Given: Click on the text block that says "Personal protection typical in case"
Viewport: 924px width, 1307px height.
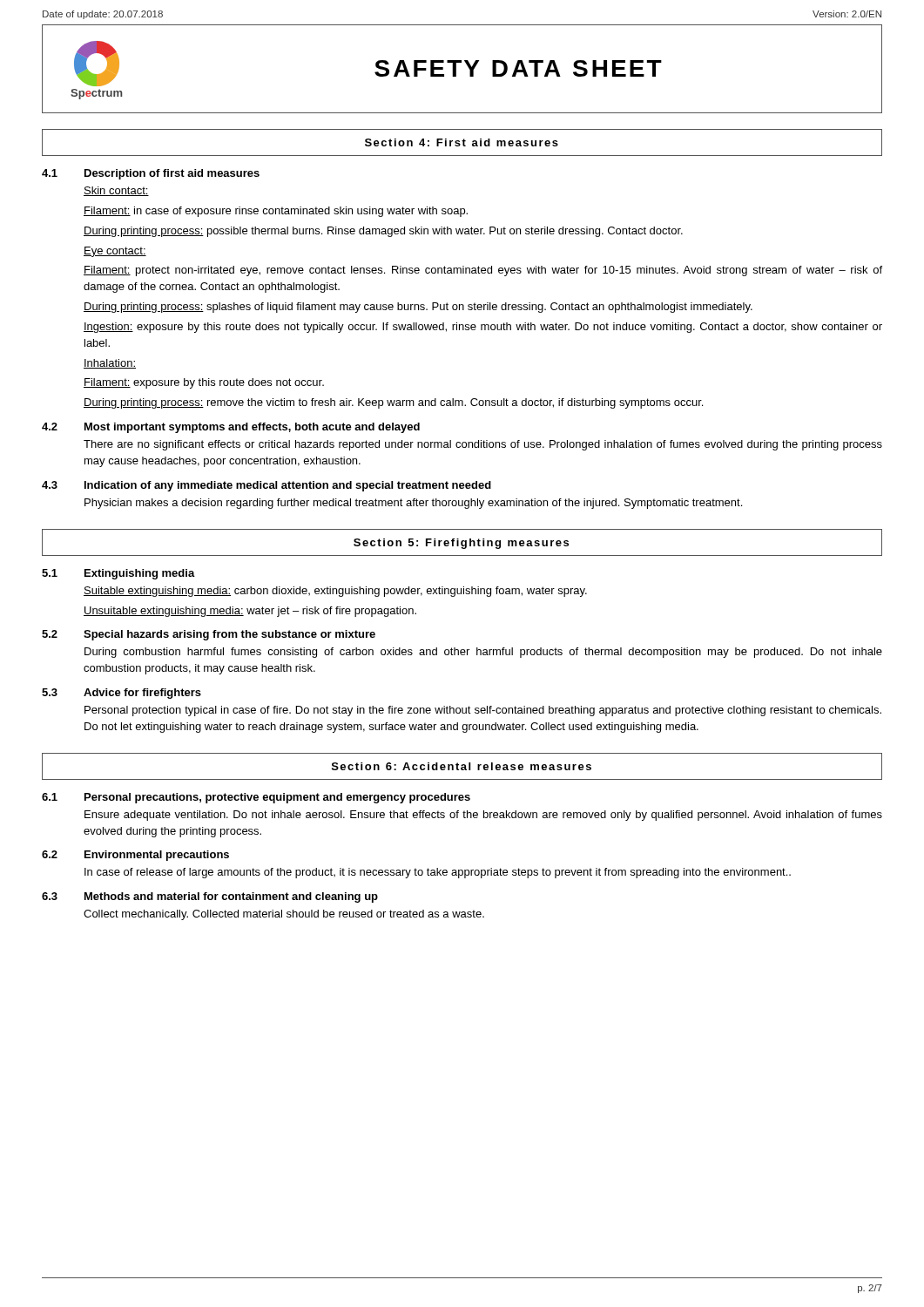Looking at the screenshot, I should point(483,718).
